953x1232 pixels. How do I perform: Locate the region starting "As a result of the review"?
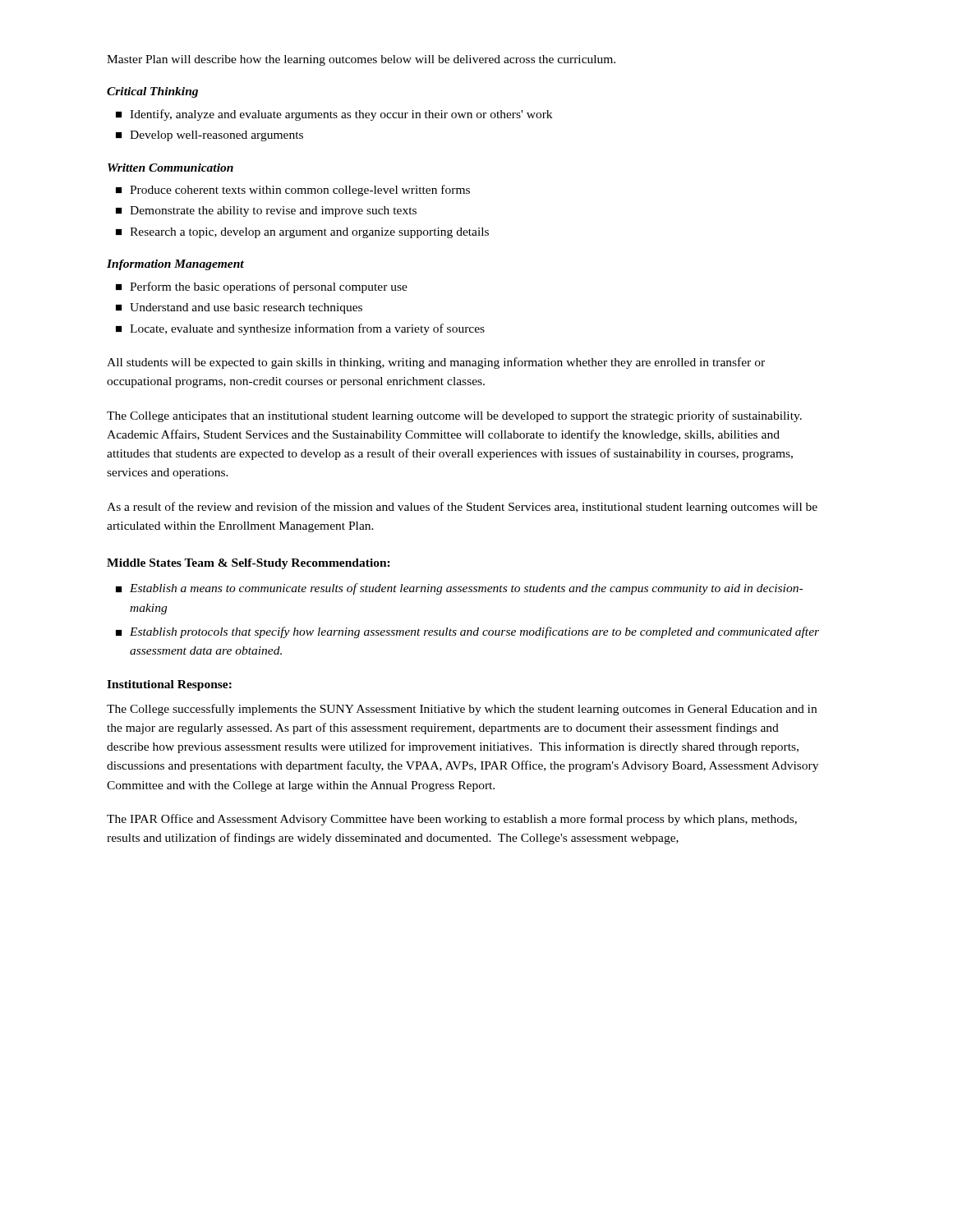pos(462,515)
